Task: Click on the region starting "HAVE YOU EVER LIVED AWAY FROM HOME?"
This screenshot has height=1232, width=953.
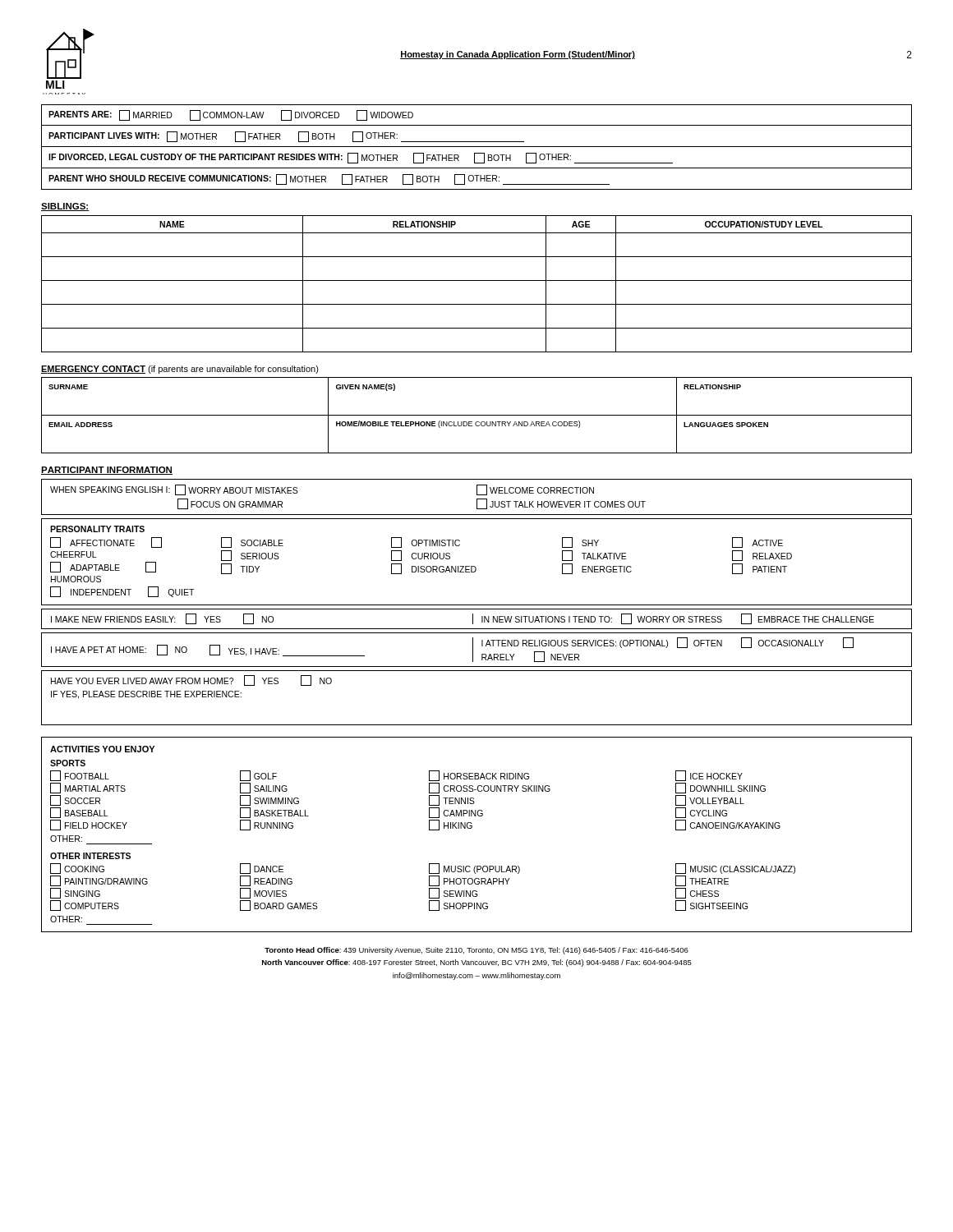Action: (x=191, y=680)
